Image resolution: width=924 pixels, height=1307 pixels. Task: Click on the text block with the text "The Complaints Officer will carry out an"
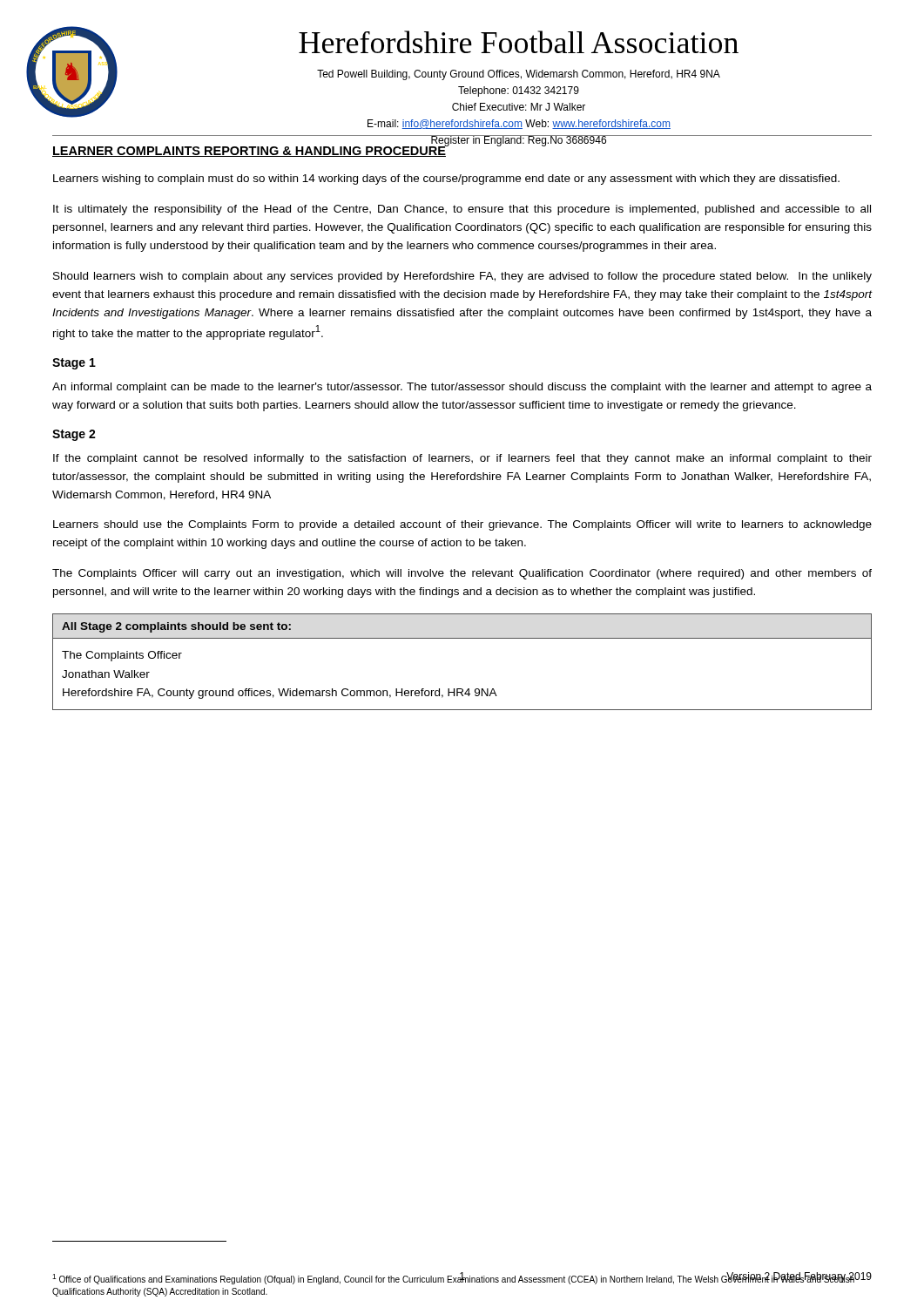(462, 582)
